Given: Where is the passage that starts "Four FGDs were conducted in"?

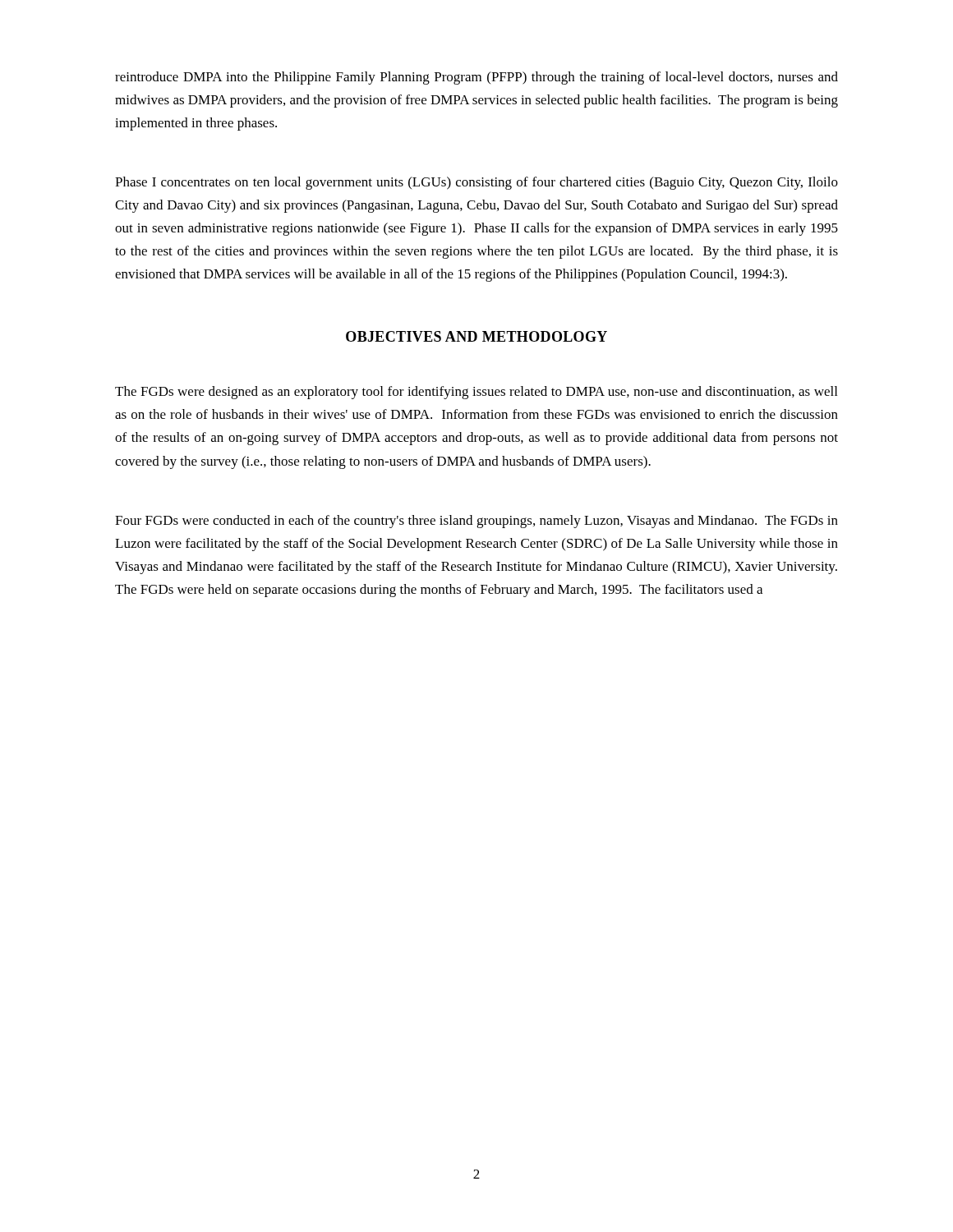Looking at the screenshot, I should [x=476, y=555].
